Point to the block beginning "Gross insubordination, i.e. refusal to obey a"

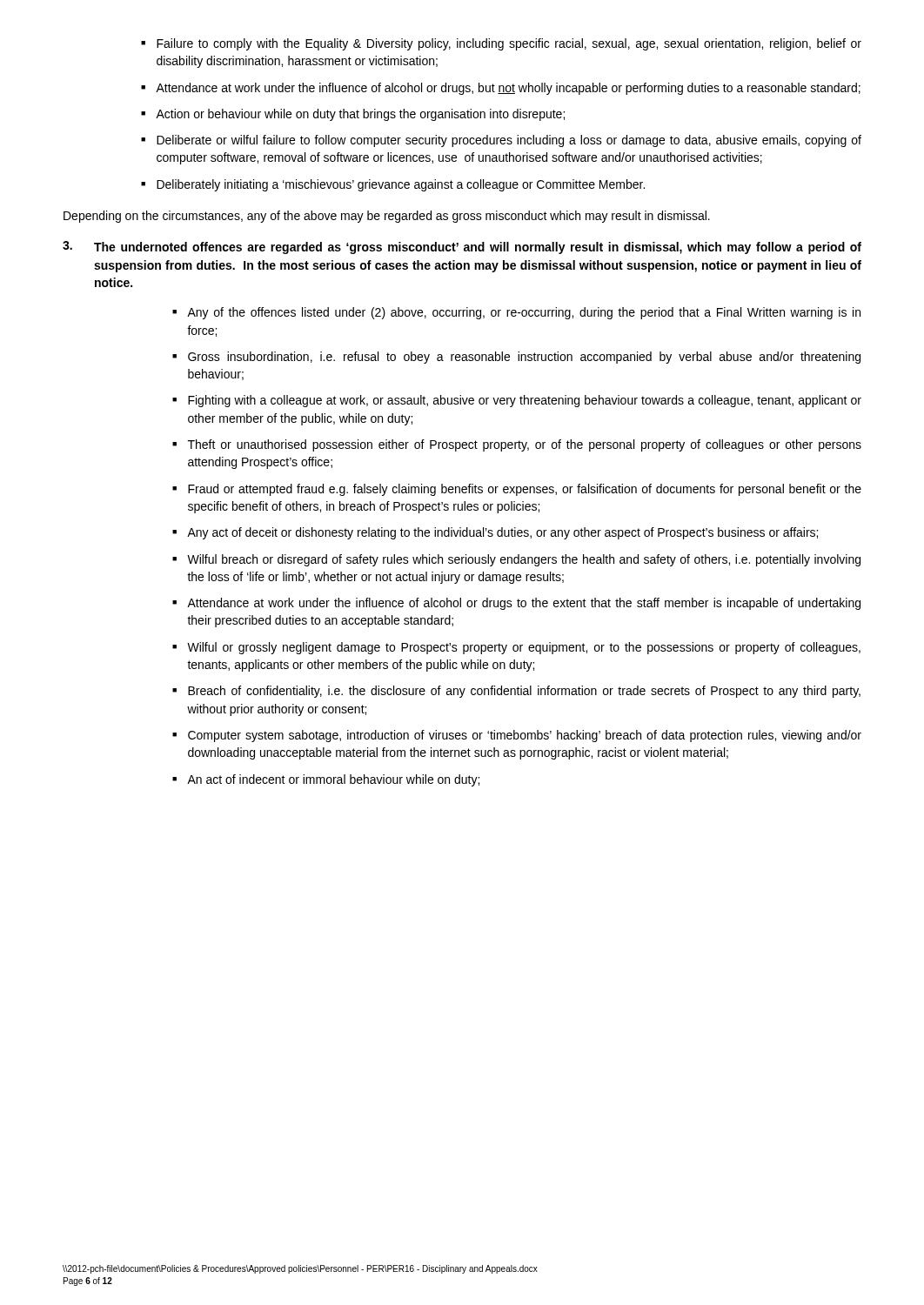click(524, 366)
